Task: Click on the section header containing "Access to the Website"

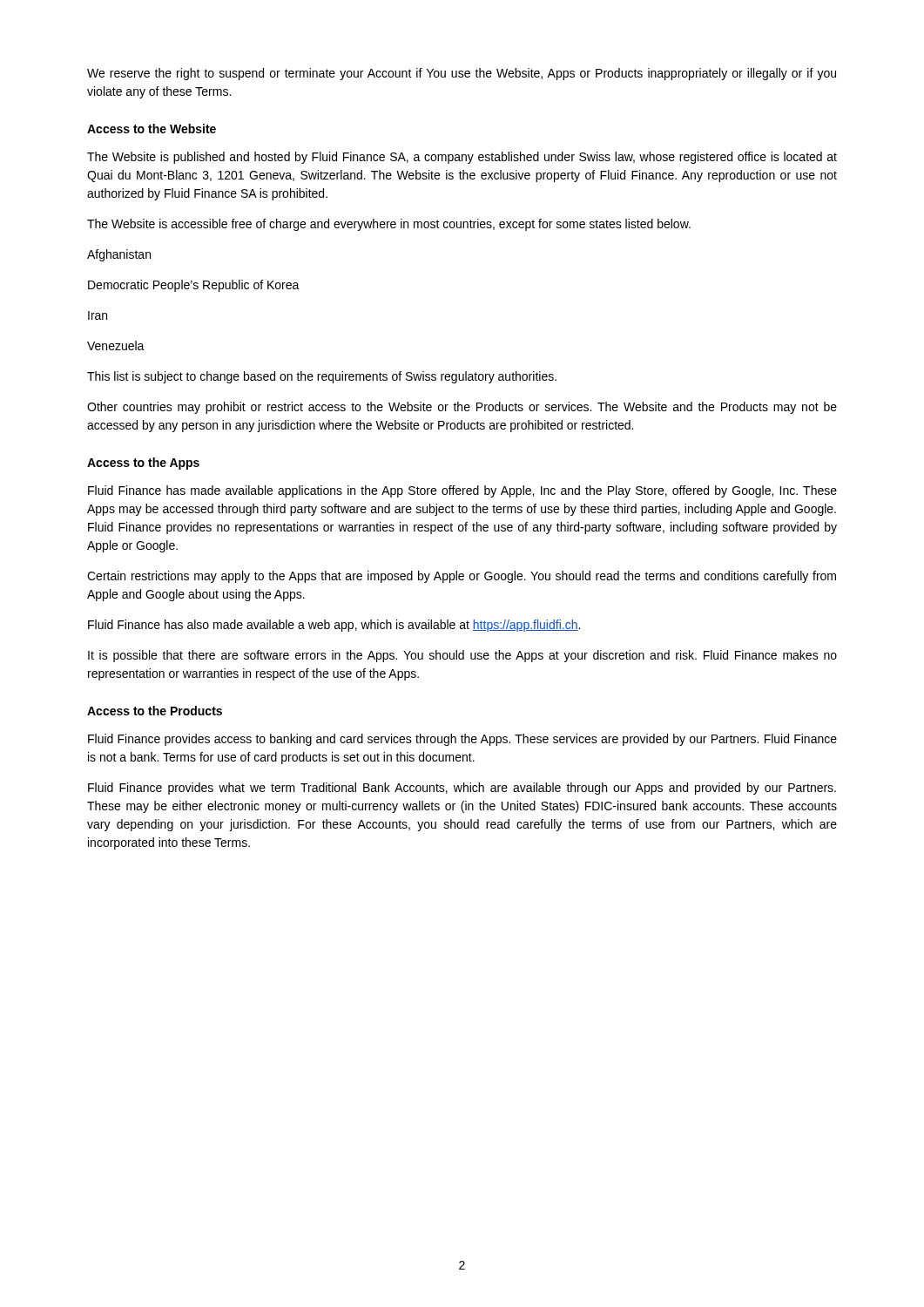Action: 152,129
